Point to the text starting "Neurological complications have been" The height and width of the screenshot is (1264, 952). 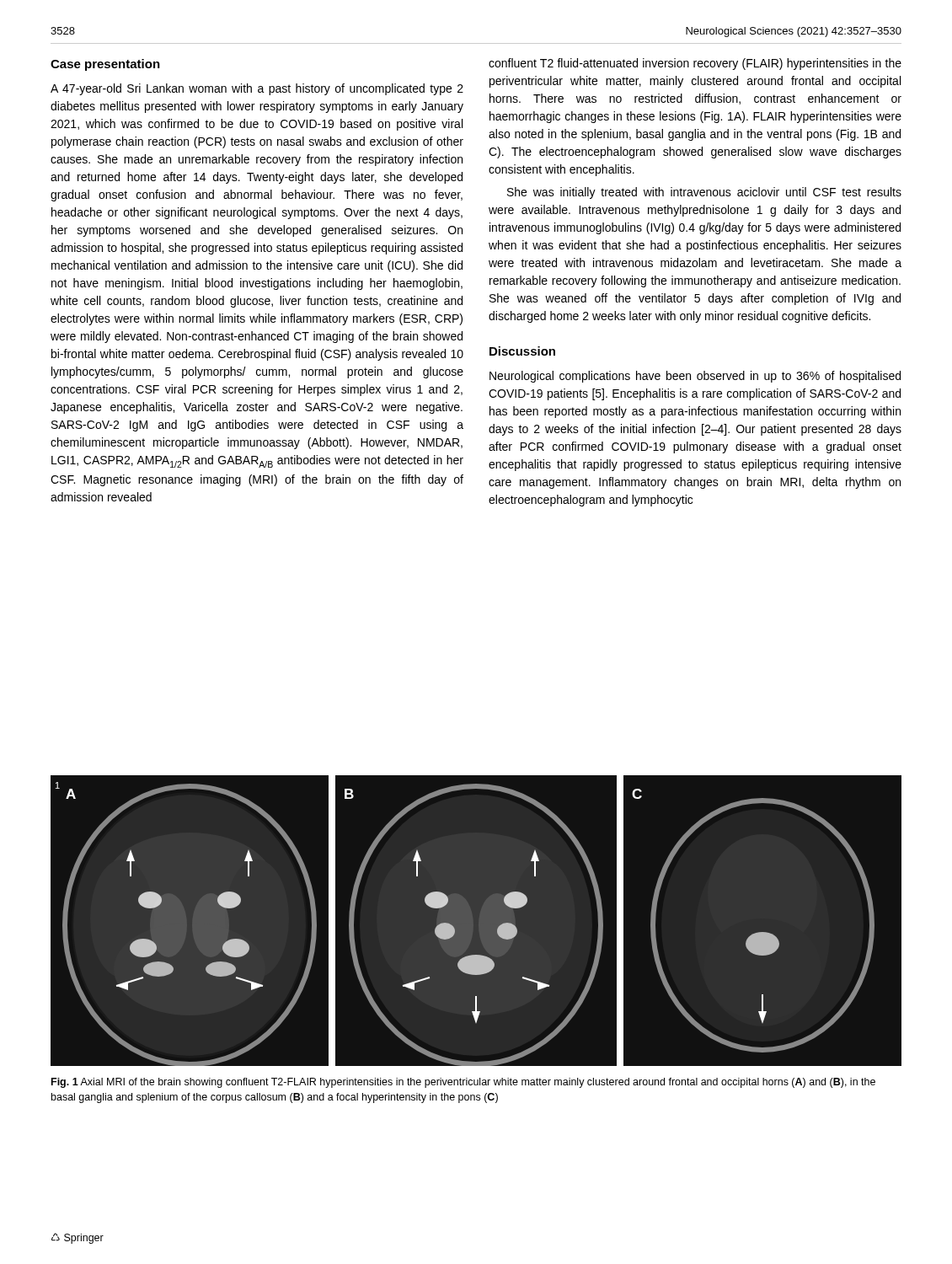pyautogui.click(x=695, y=438)
